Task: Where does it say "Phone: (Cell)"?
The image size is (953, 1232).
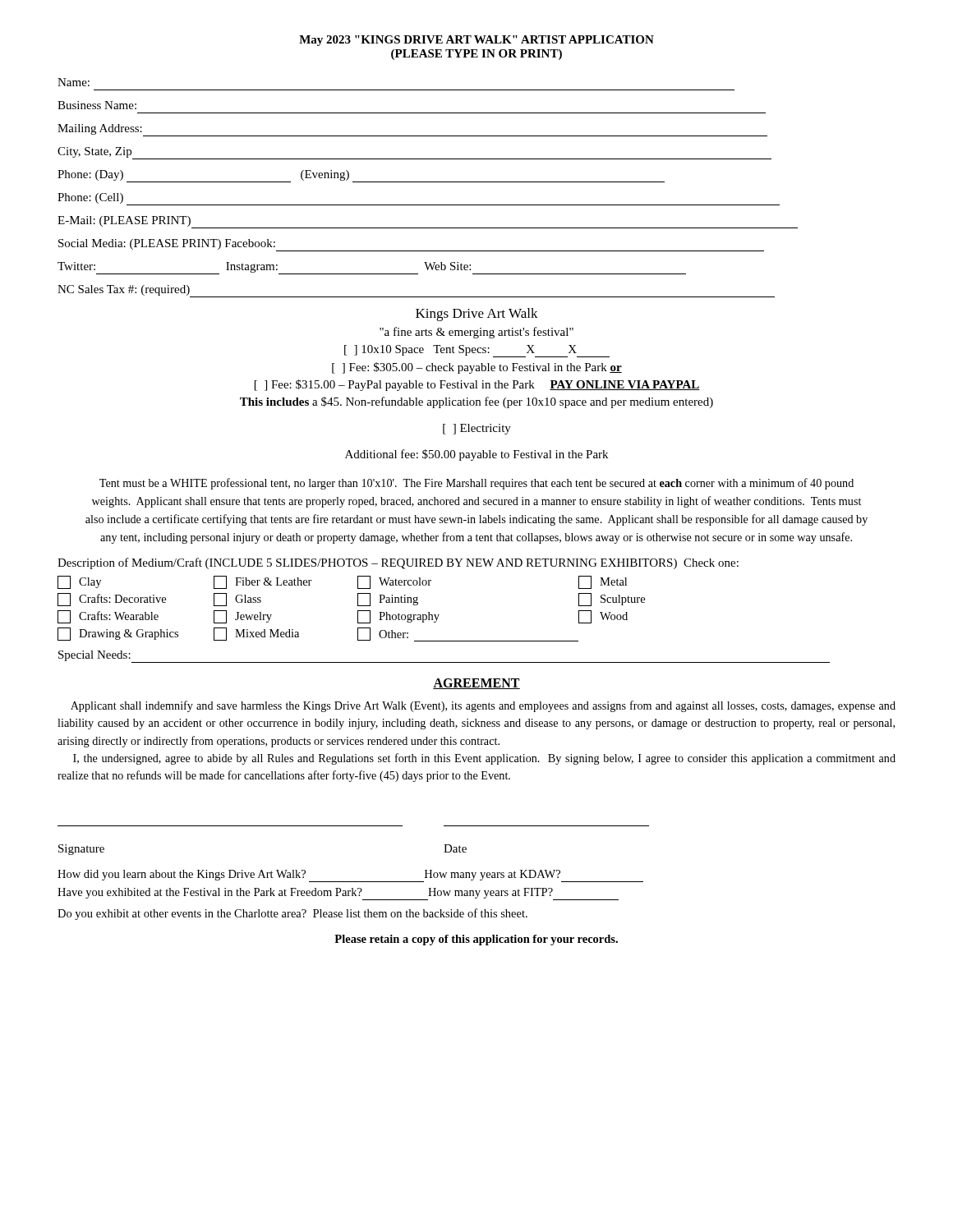Action: [x=419, y=198]
